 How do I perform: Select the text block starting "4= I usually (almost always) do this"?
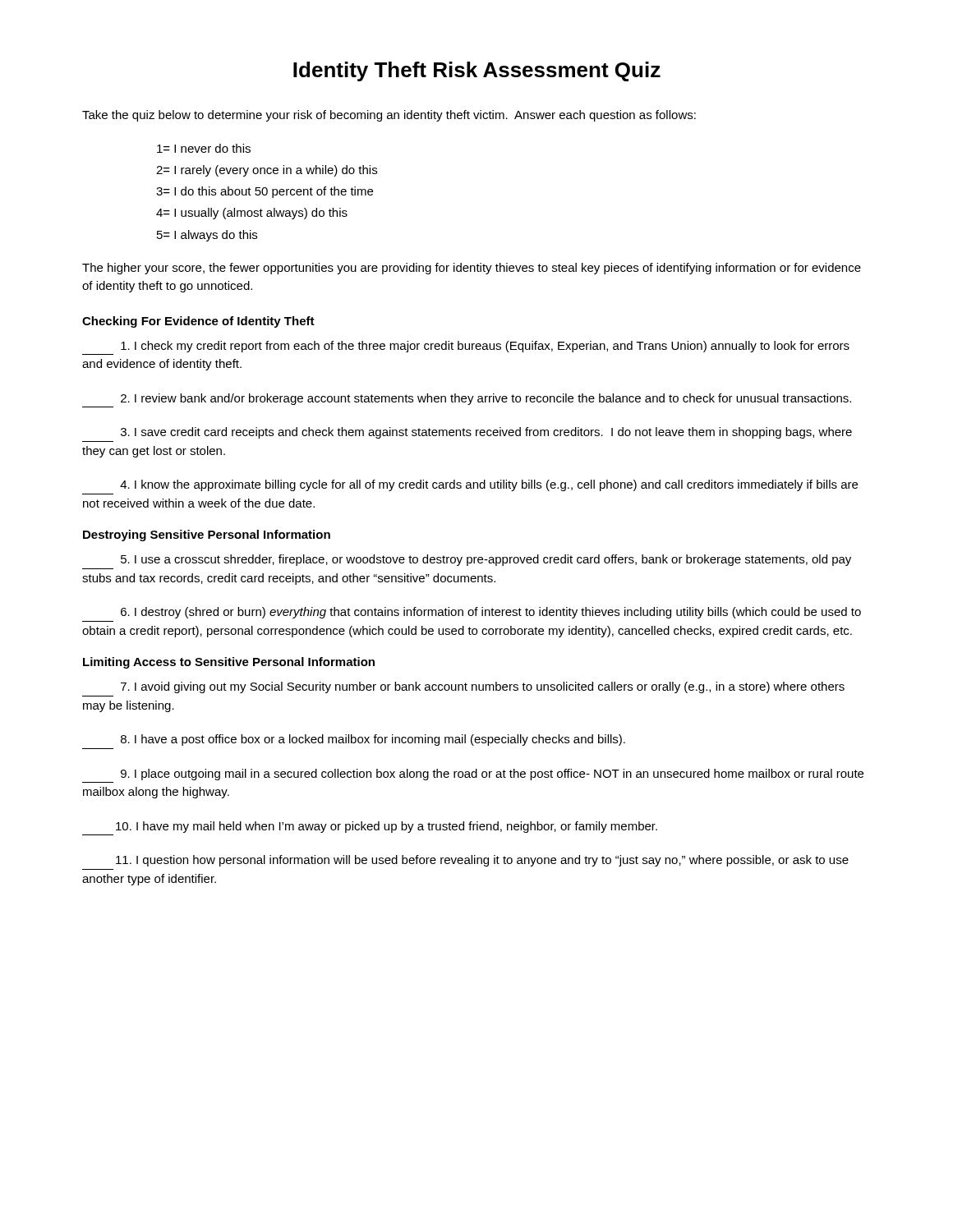point(252,213)
